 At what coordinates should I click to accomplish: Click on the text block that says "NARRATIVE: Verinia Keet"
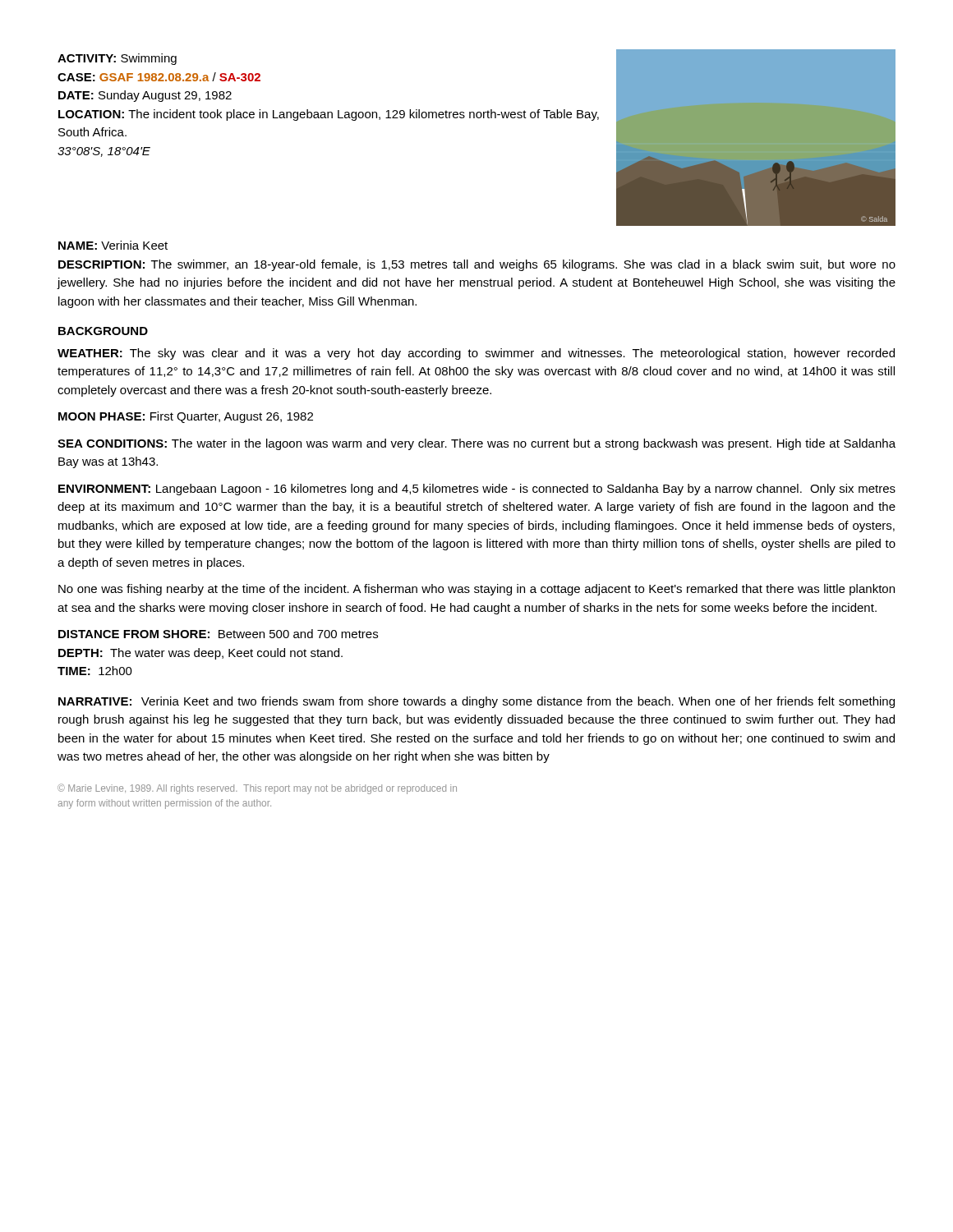(x=476, y=729)
